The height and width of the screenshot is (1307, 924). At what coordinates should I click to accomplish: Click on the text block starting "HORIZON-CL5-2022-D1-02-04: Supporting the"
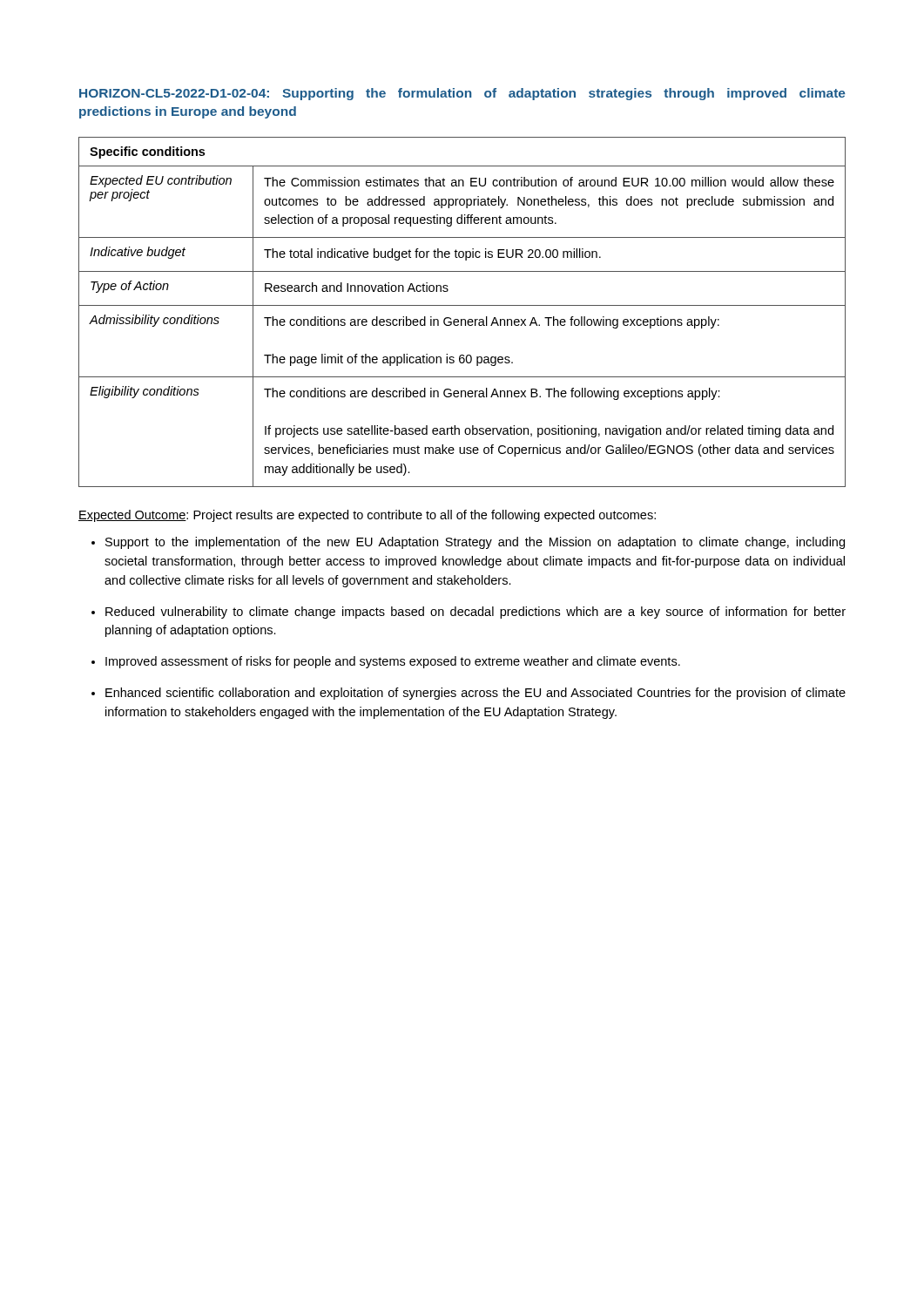[x=462, y=102]
